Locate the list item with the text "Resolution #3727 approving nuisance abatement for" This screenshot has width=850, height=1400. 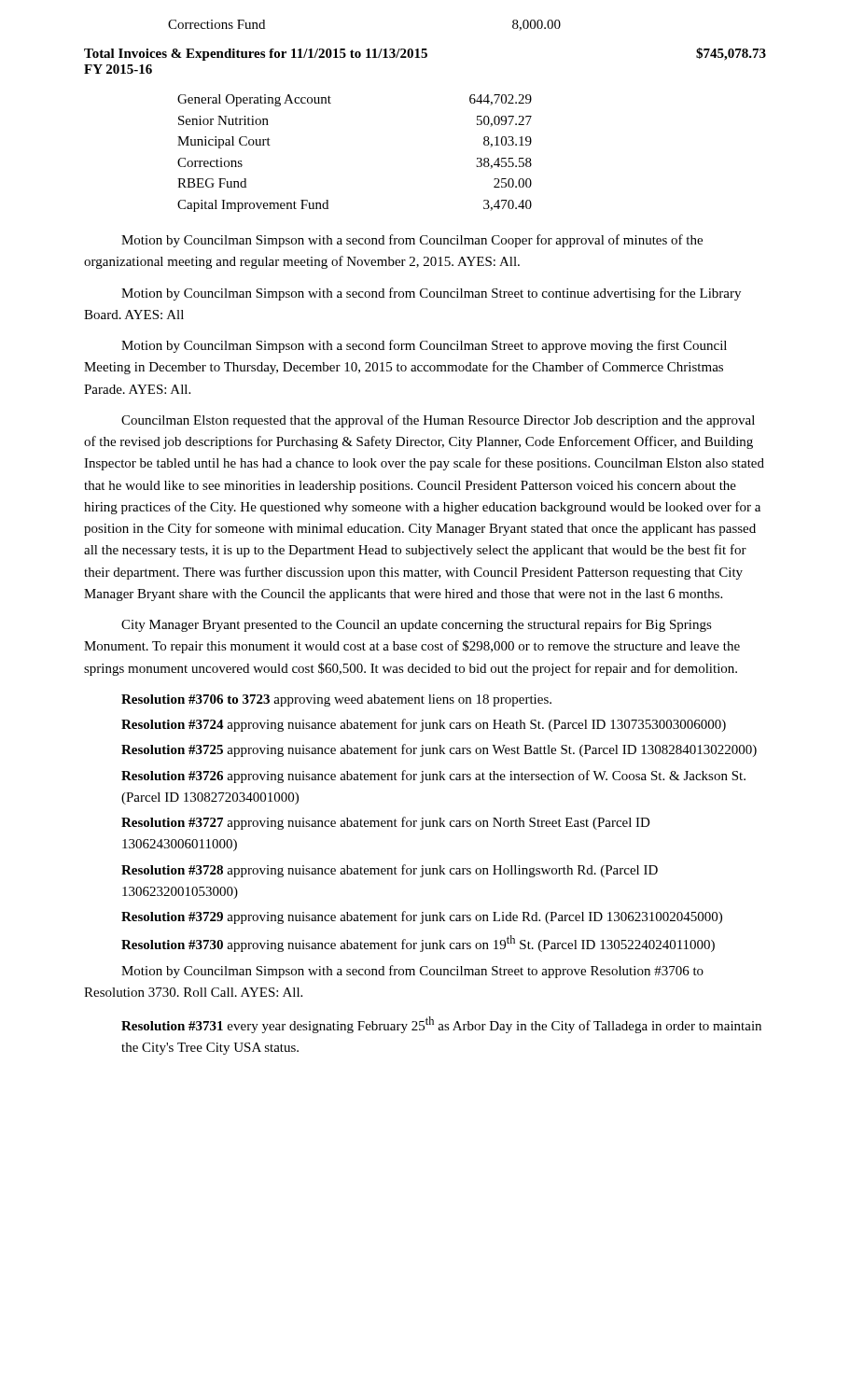pos(386,833)
